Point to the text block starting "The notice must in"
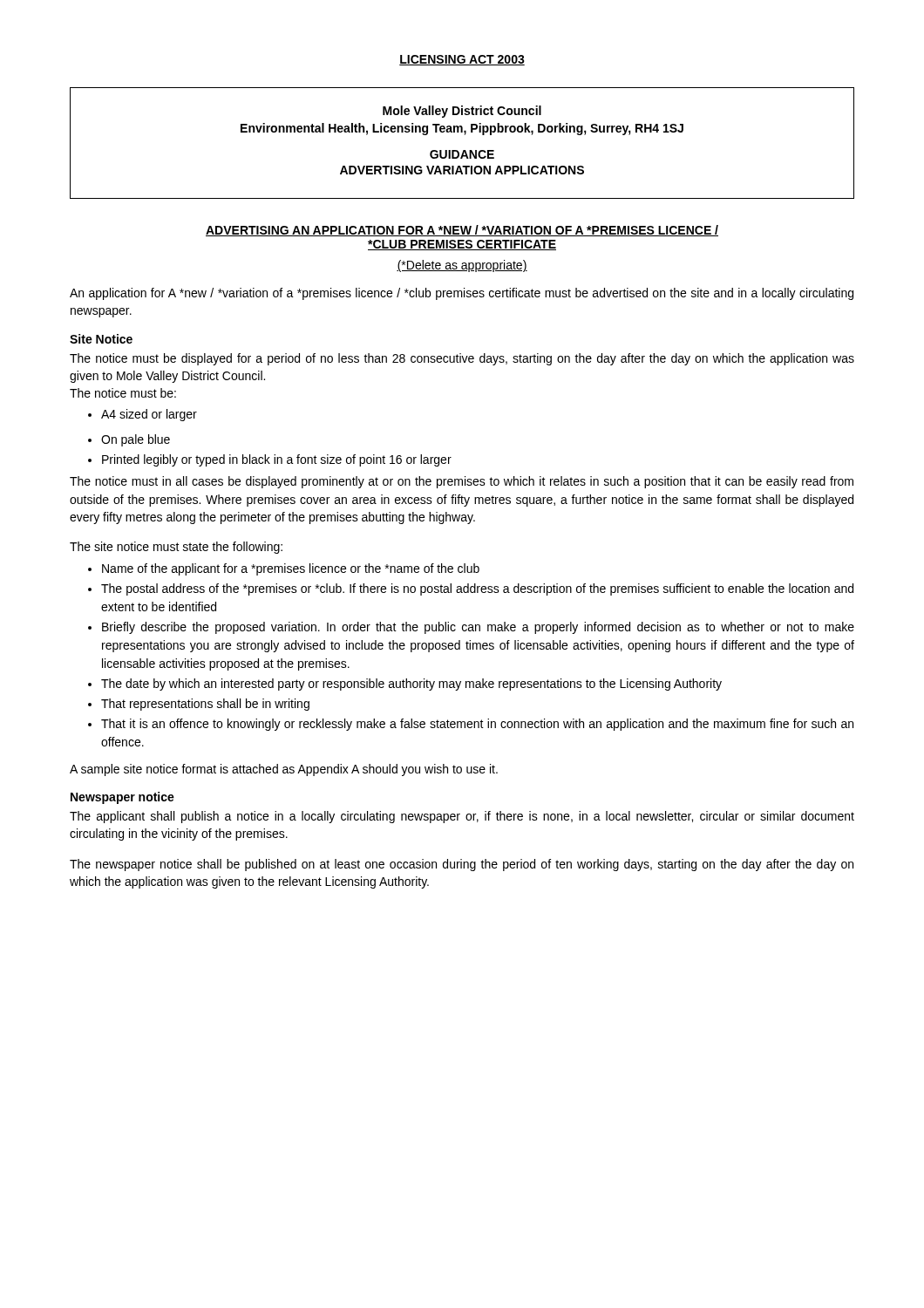924x1308 pixels. 462,499
